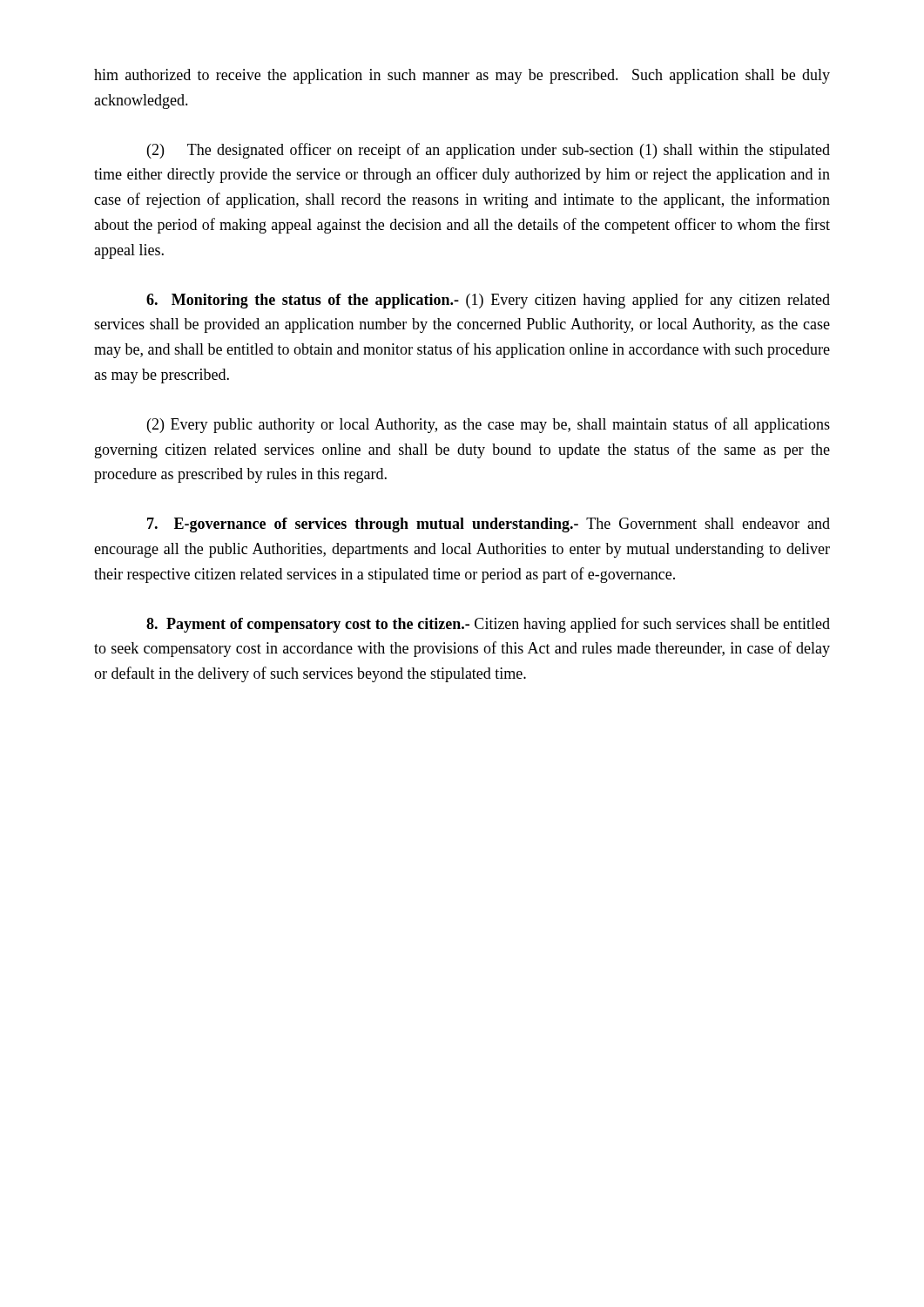The height and width of the screenshot is (1307, 924).
Task: Find the text starting "Monitoring the status of"
Action: (x=462, y=337)
